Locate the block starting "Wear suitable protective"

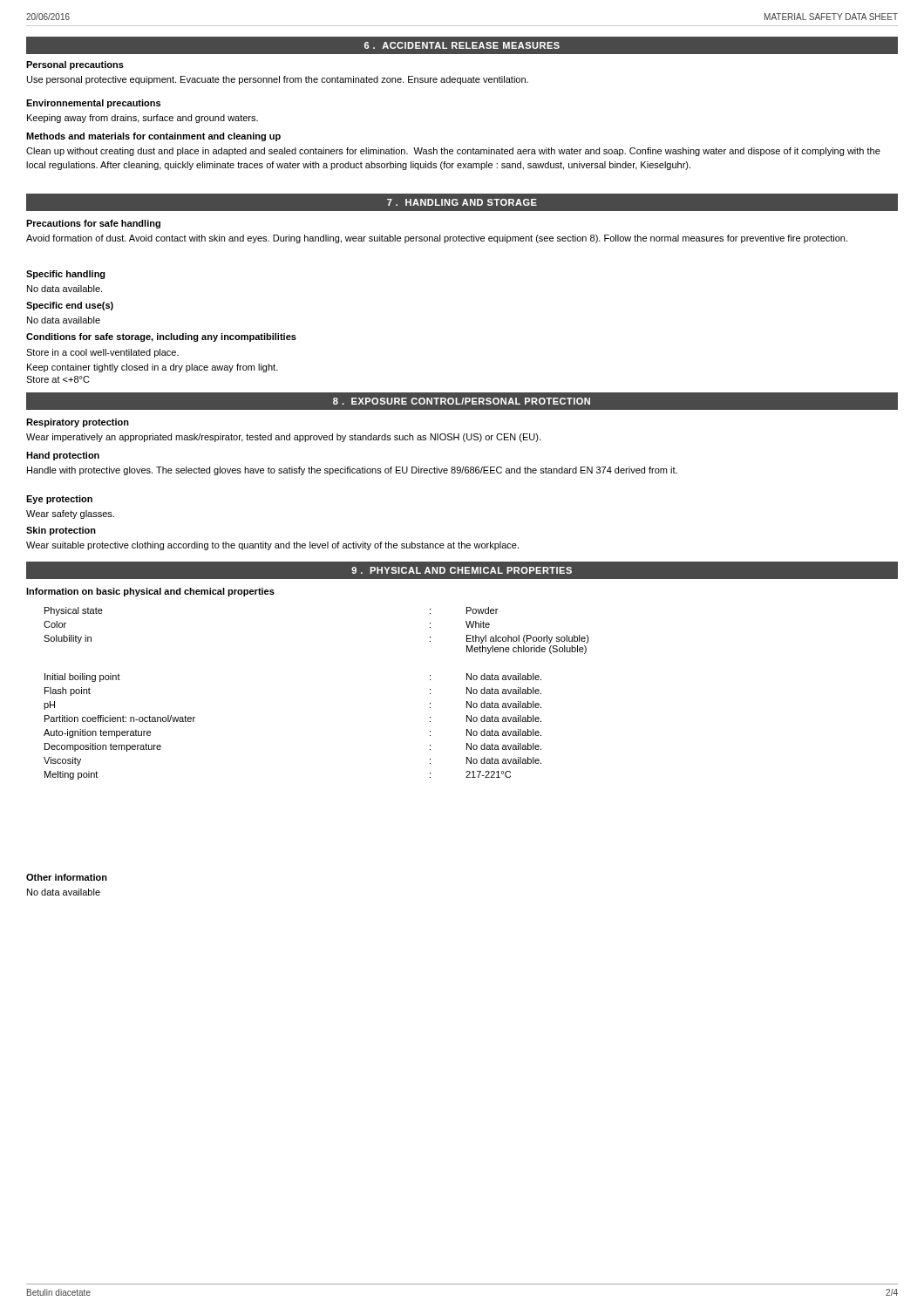click(273, 545)
